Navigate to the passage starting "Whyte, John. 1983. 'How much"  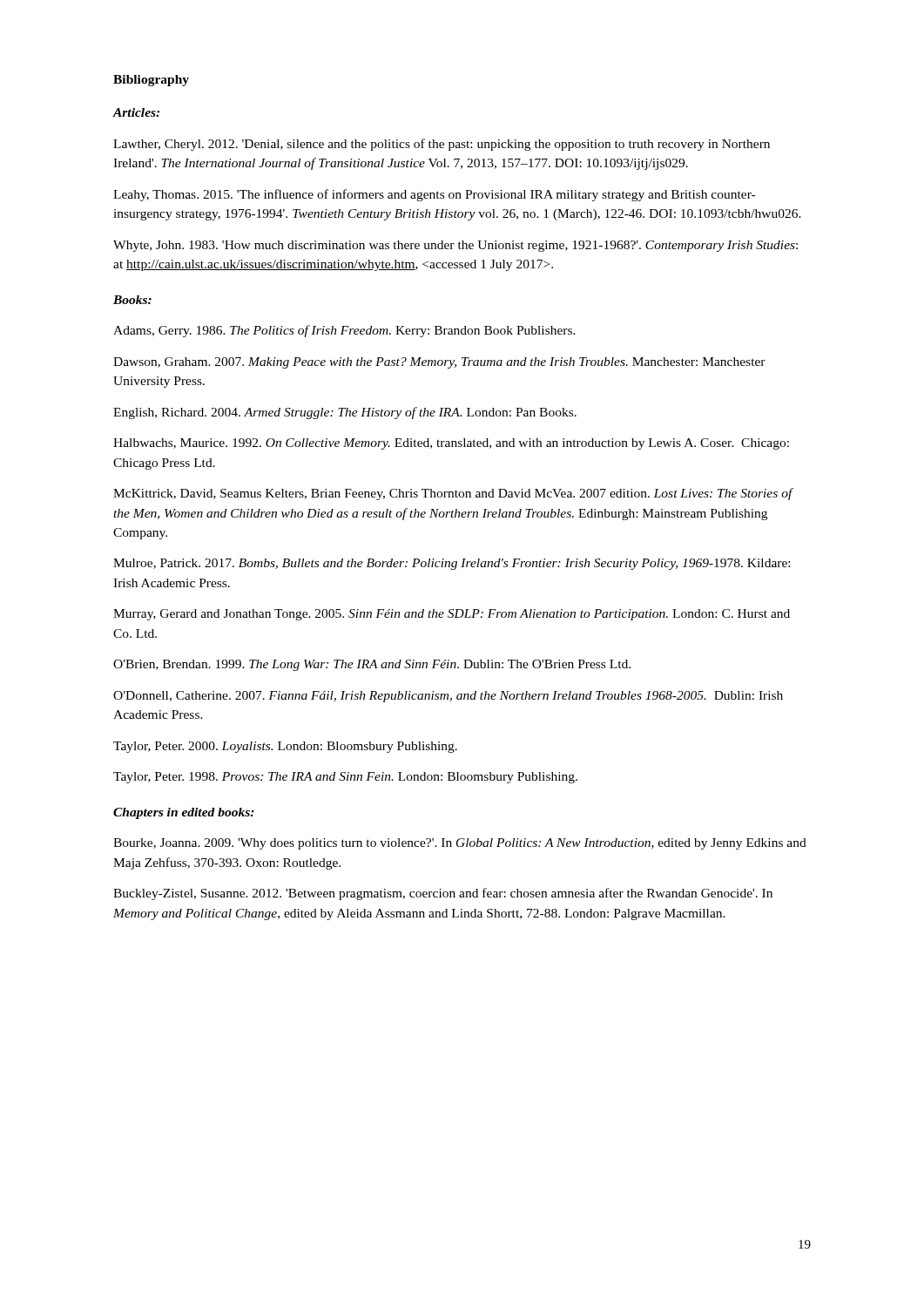(456, 254)
